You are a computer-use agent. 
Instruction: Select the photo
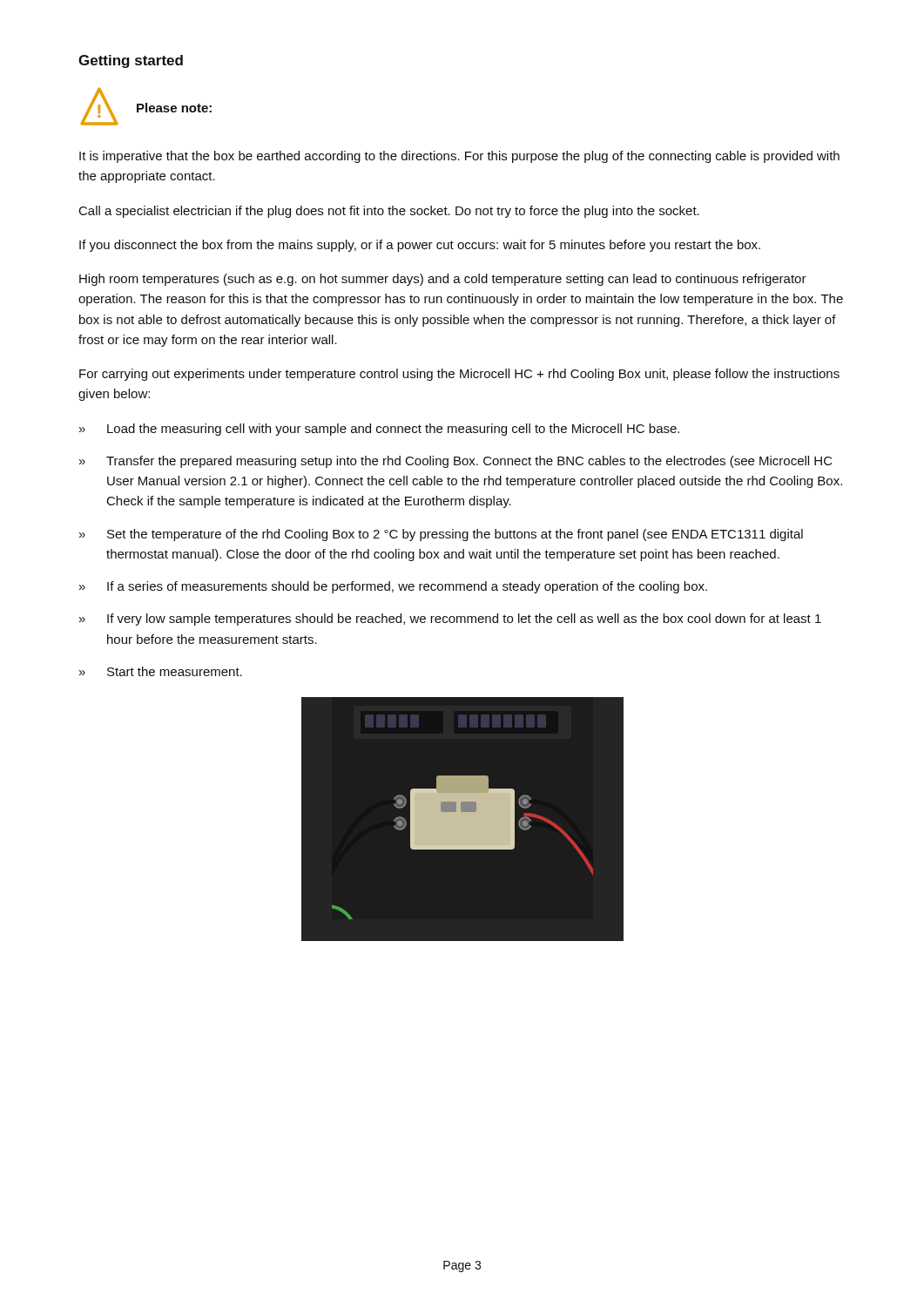coord(462,819)
